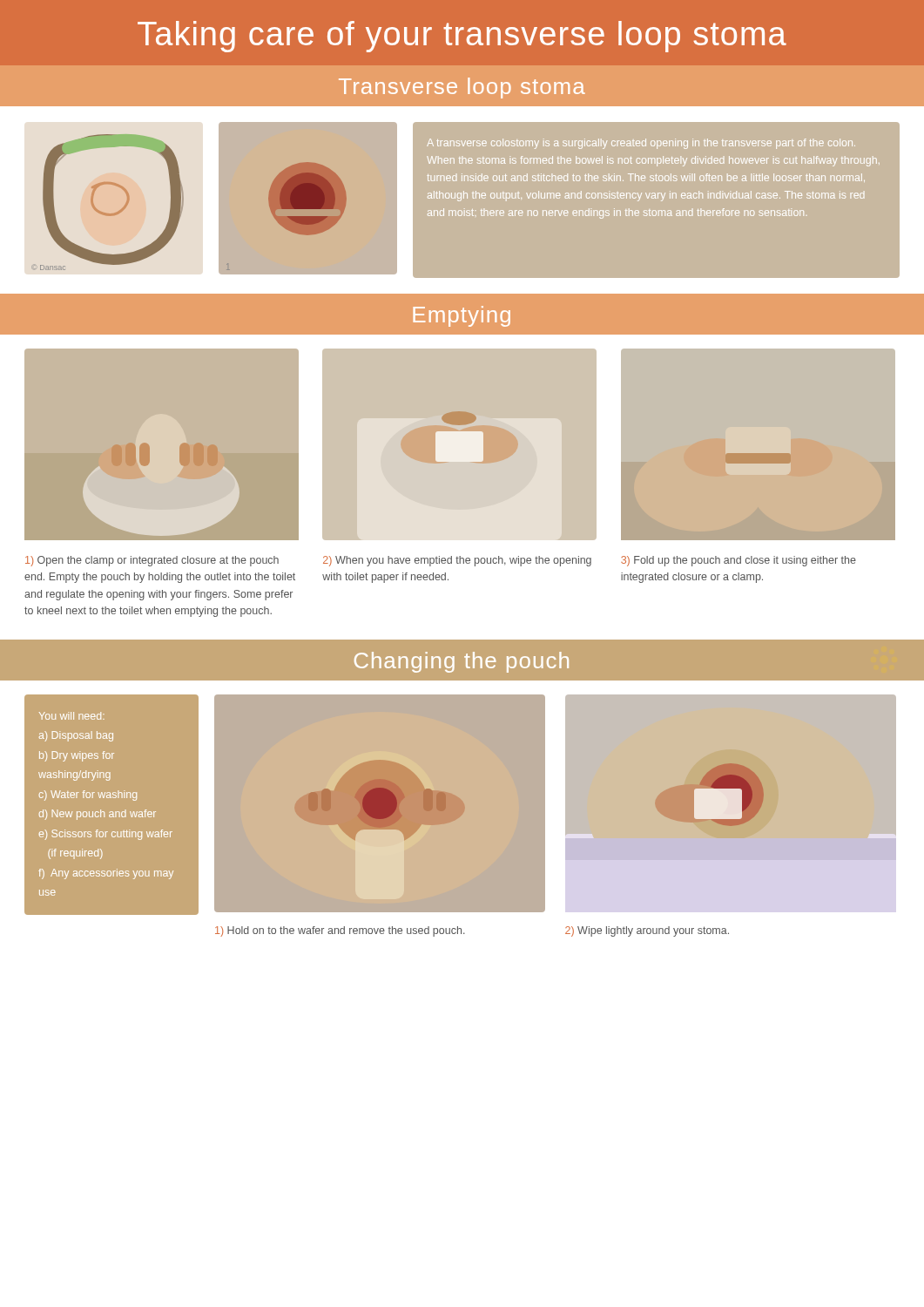Point to the block beginning "You will need: a) Disposal bag b) Dry"

click(x=106, y=804)
